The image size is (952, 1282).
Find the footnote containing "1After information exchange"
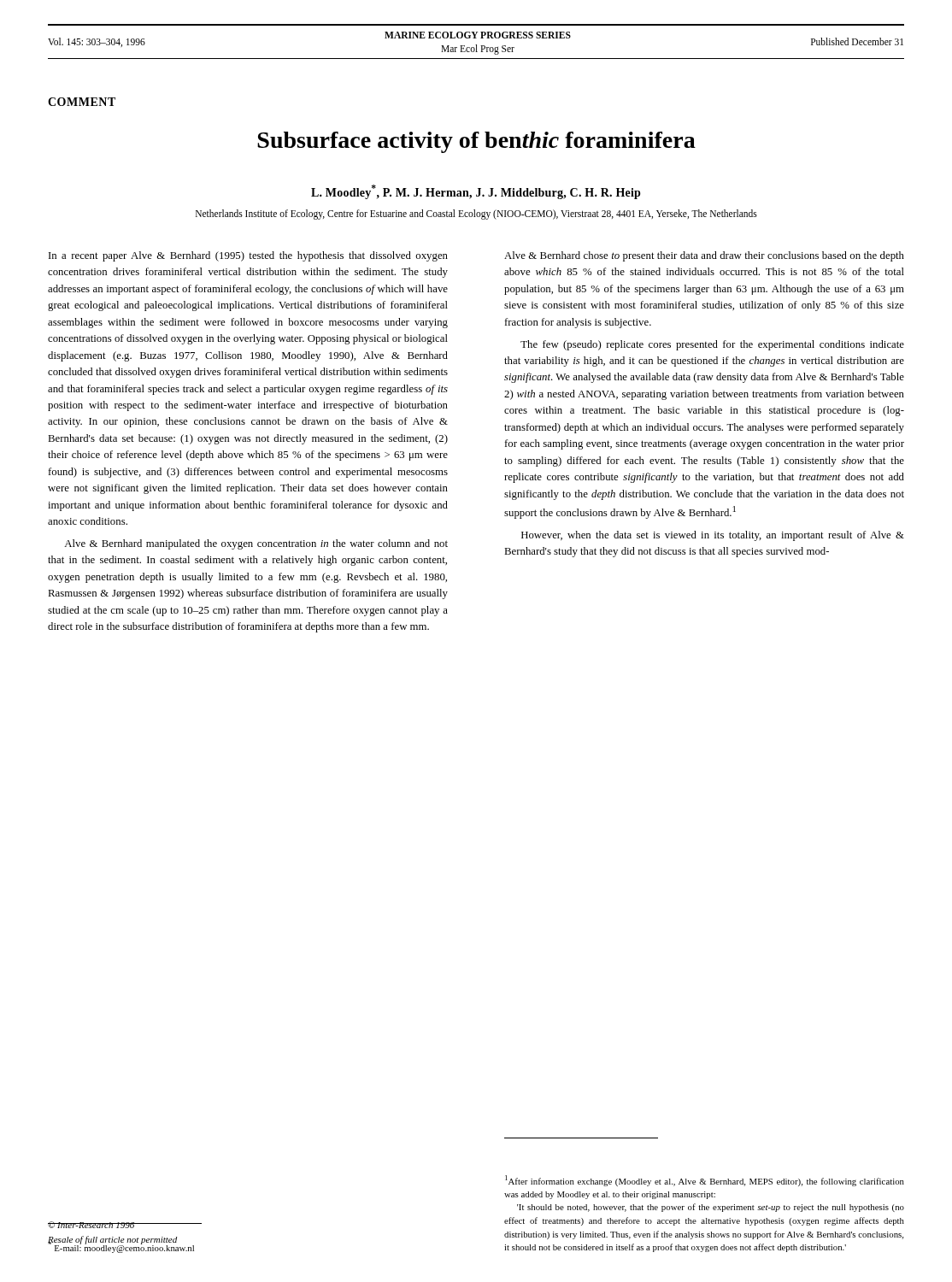(x=704, y=1213)
